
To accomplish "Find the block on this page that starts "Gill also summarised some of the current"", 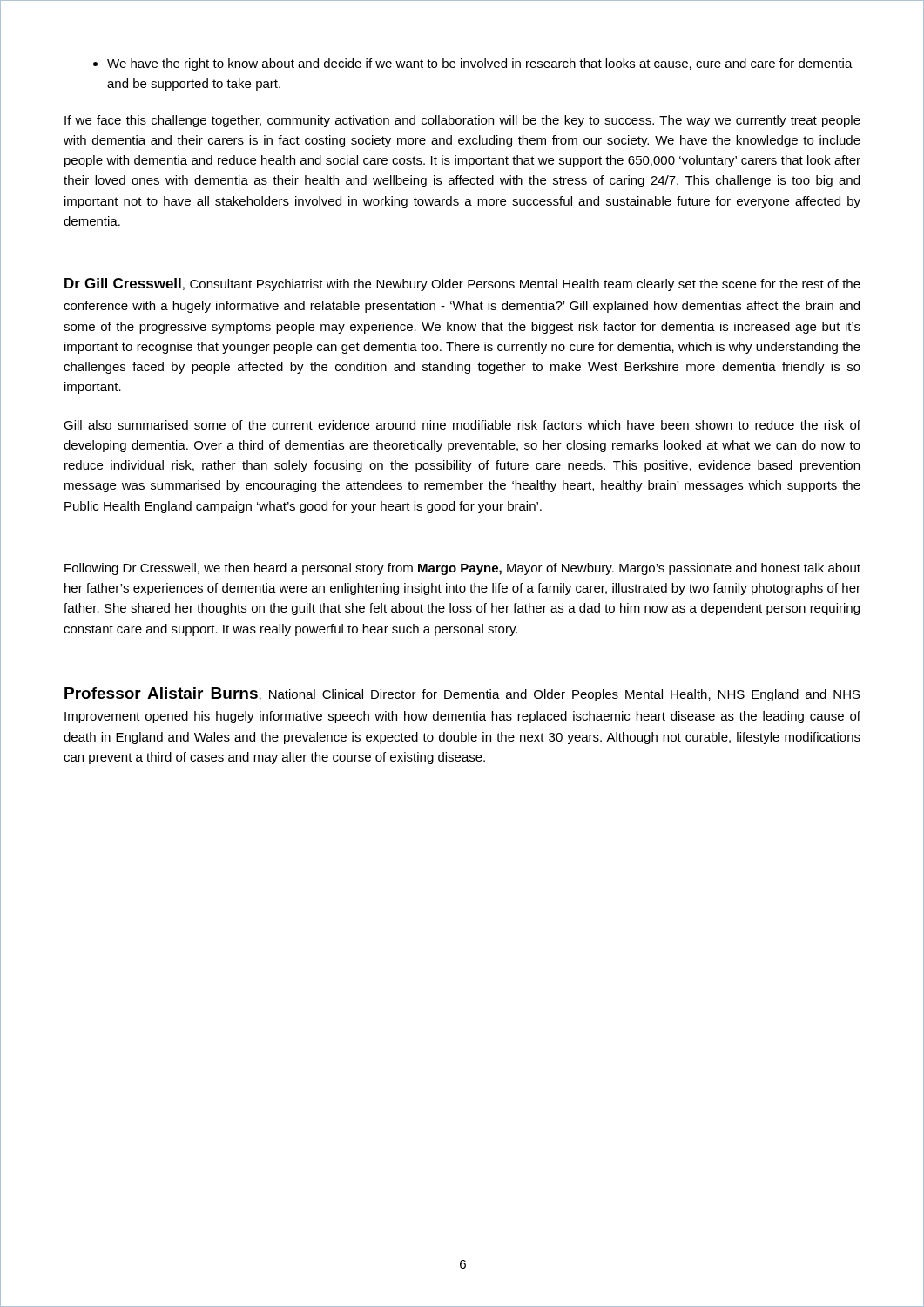I will coord(462,465).
